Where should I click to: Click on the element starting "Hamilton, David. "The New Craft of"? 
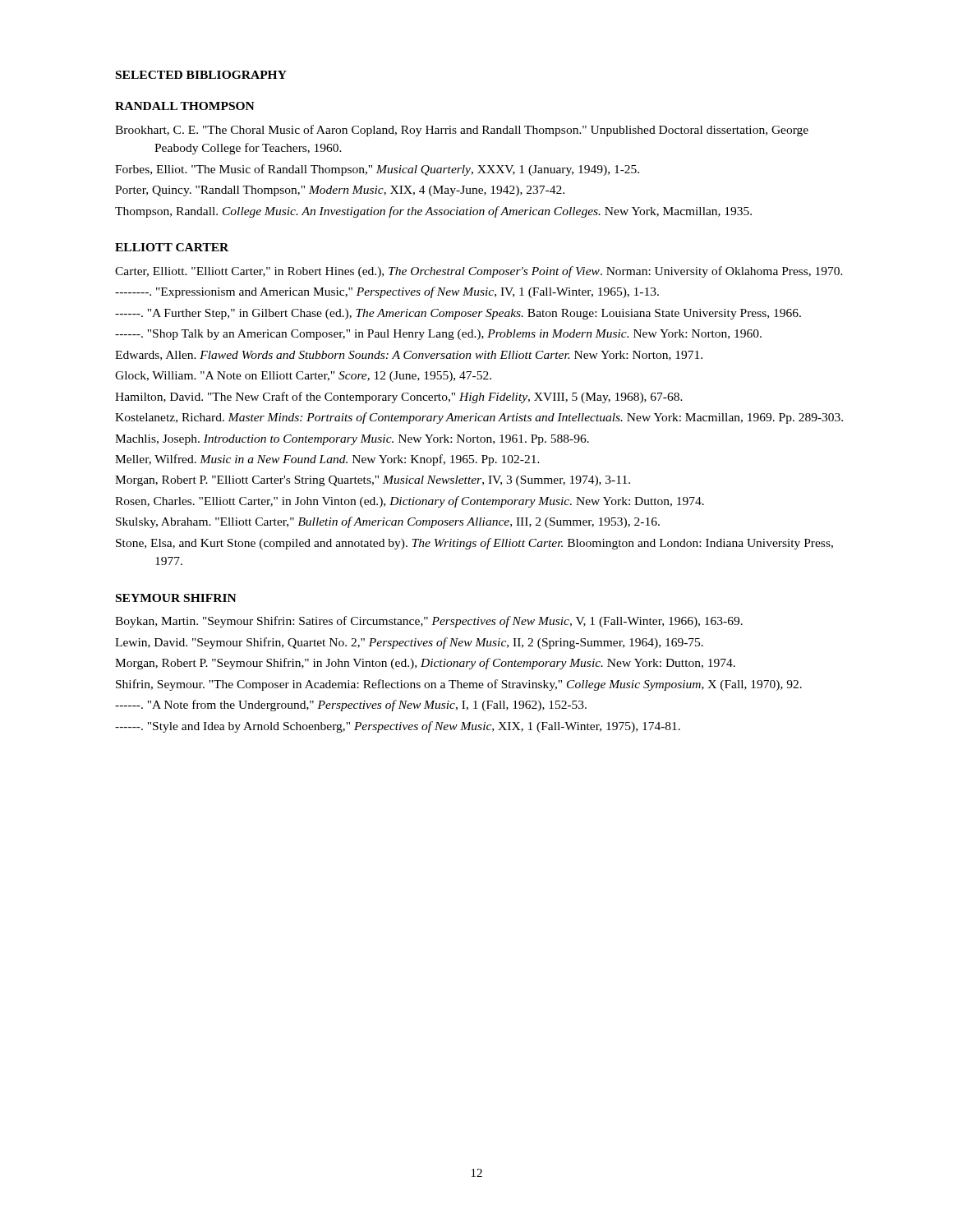(399, 396)
